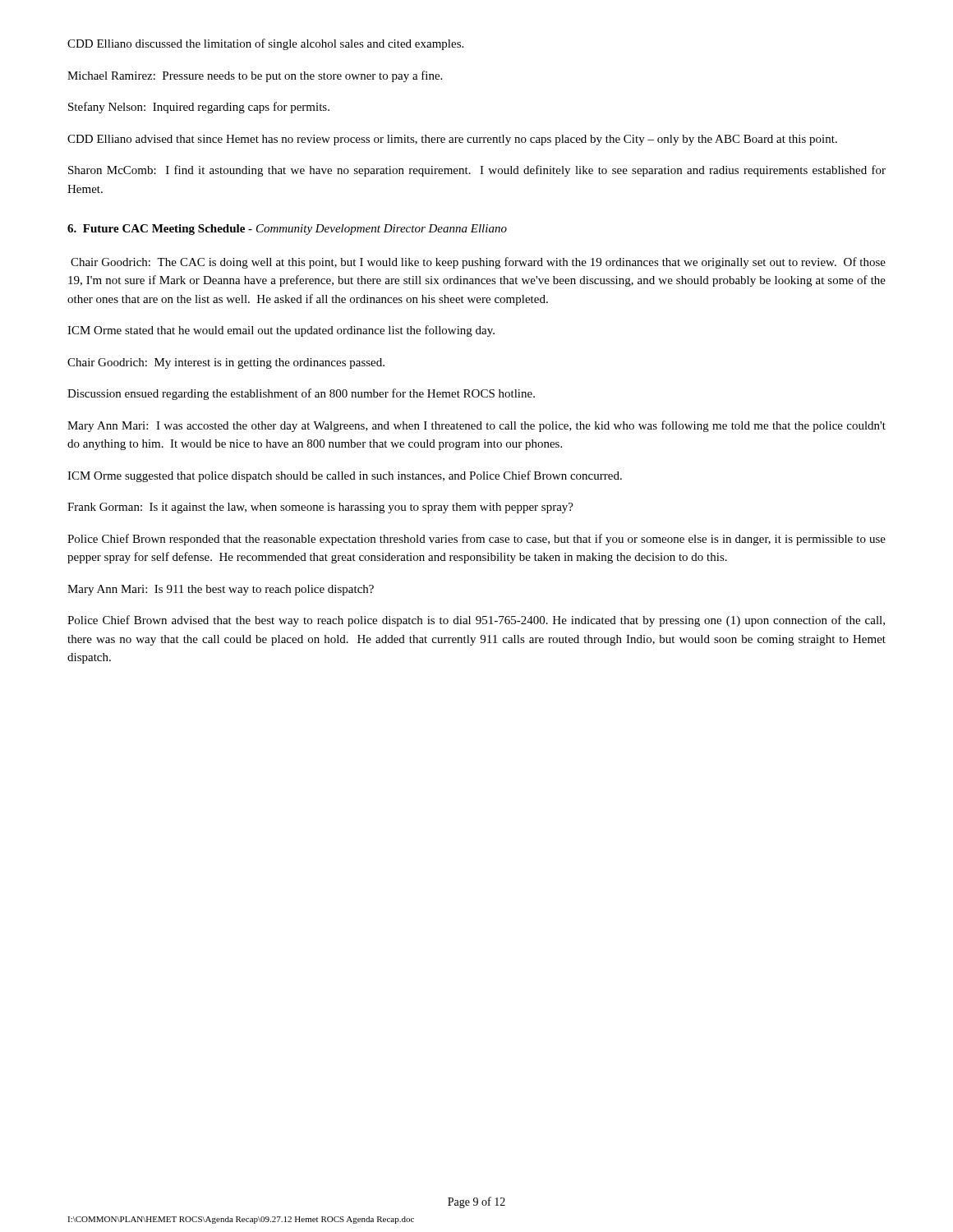
Task: Find the block starting "Police Chief Brown responded"
Action: 476,548
